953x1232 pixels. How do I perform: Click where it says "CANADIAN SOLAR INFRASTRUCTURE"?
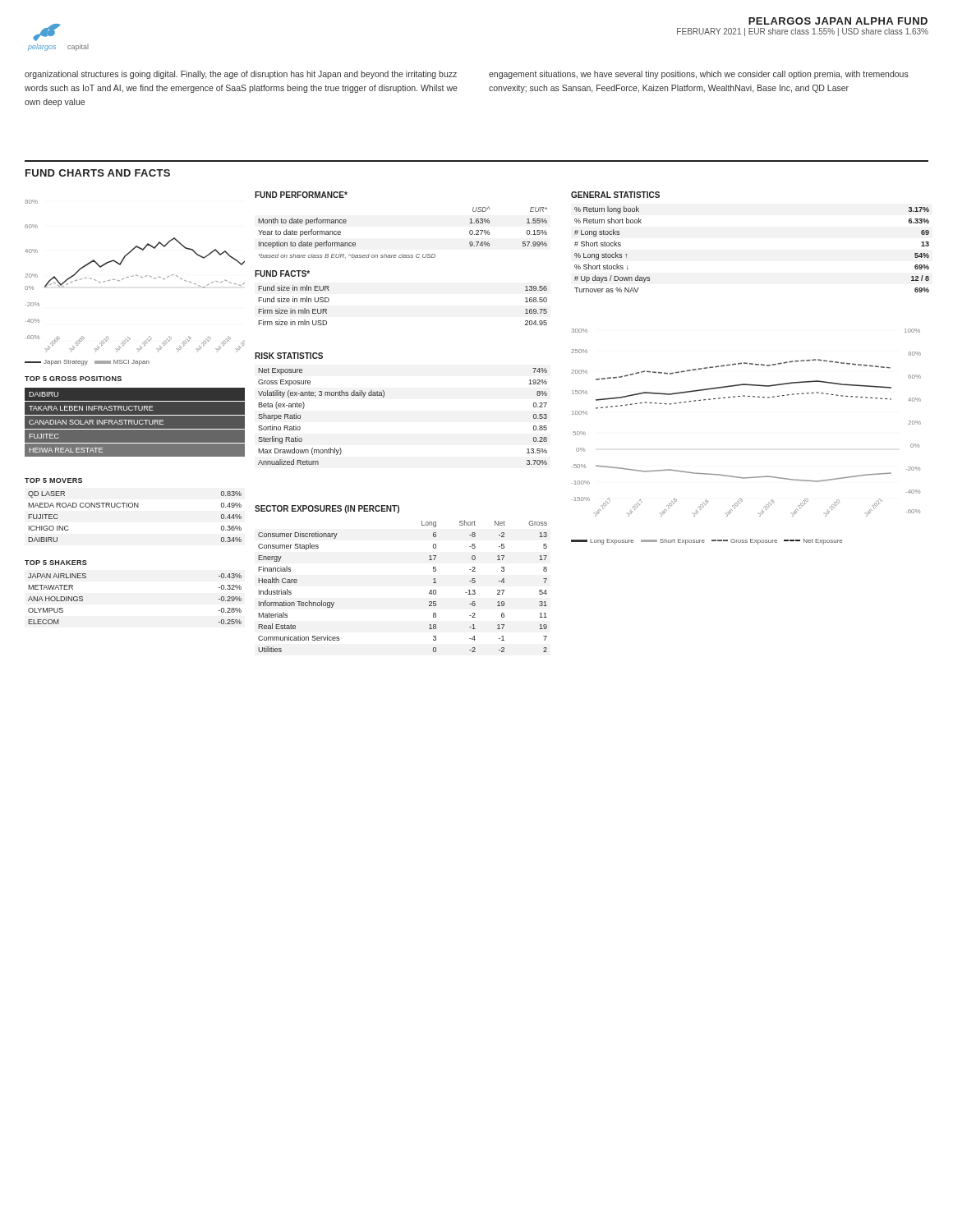click(x=96, y=422)
